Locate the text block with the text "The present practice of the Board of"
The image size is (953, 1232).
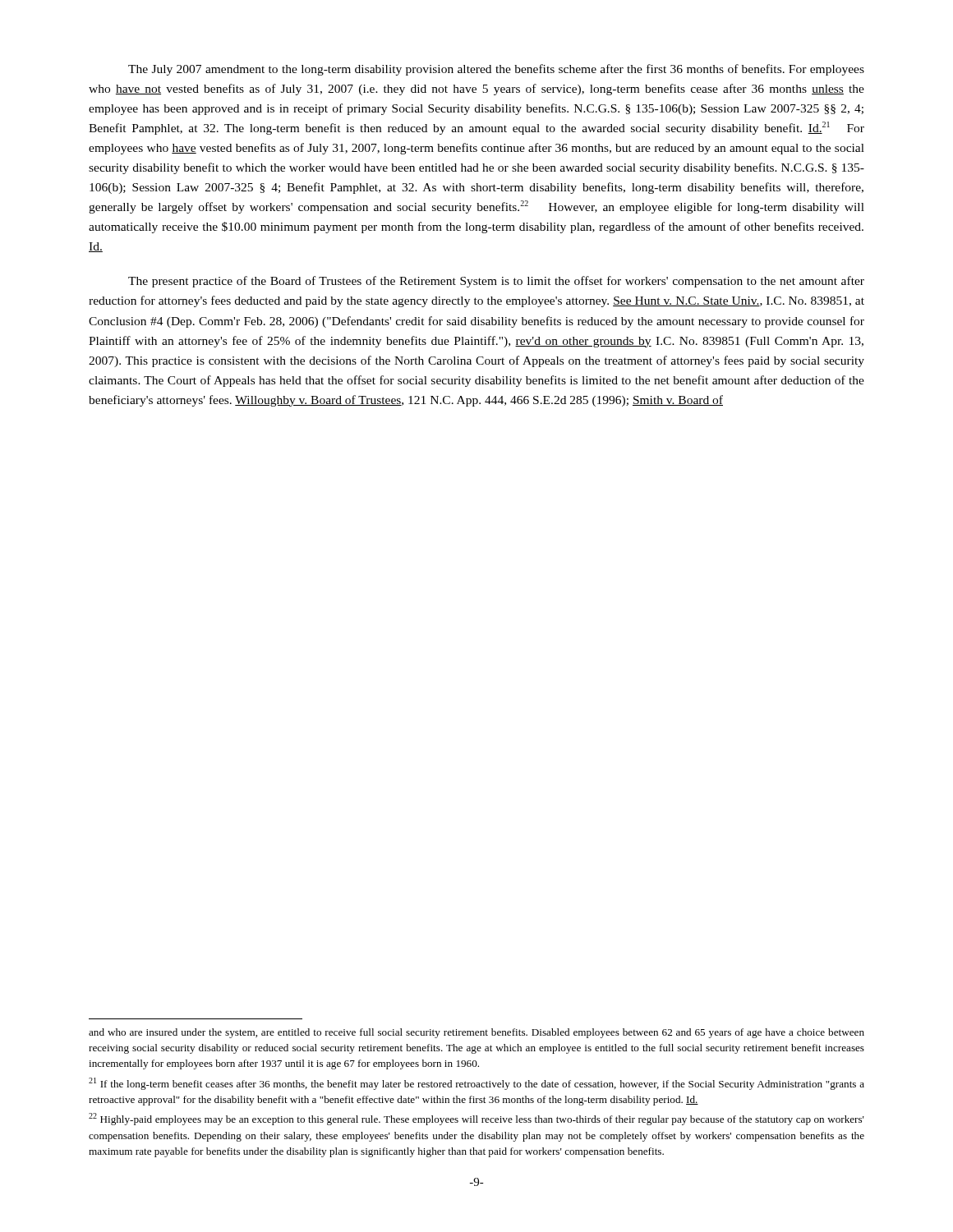coord(476,340)
